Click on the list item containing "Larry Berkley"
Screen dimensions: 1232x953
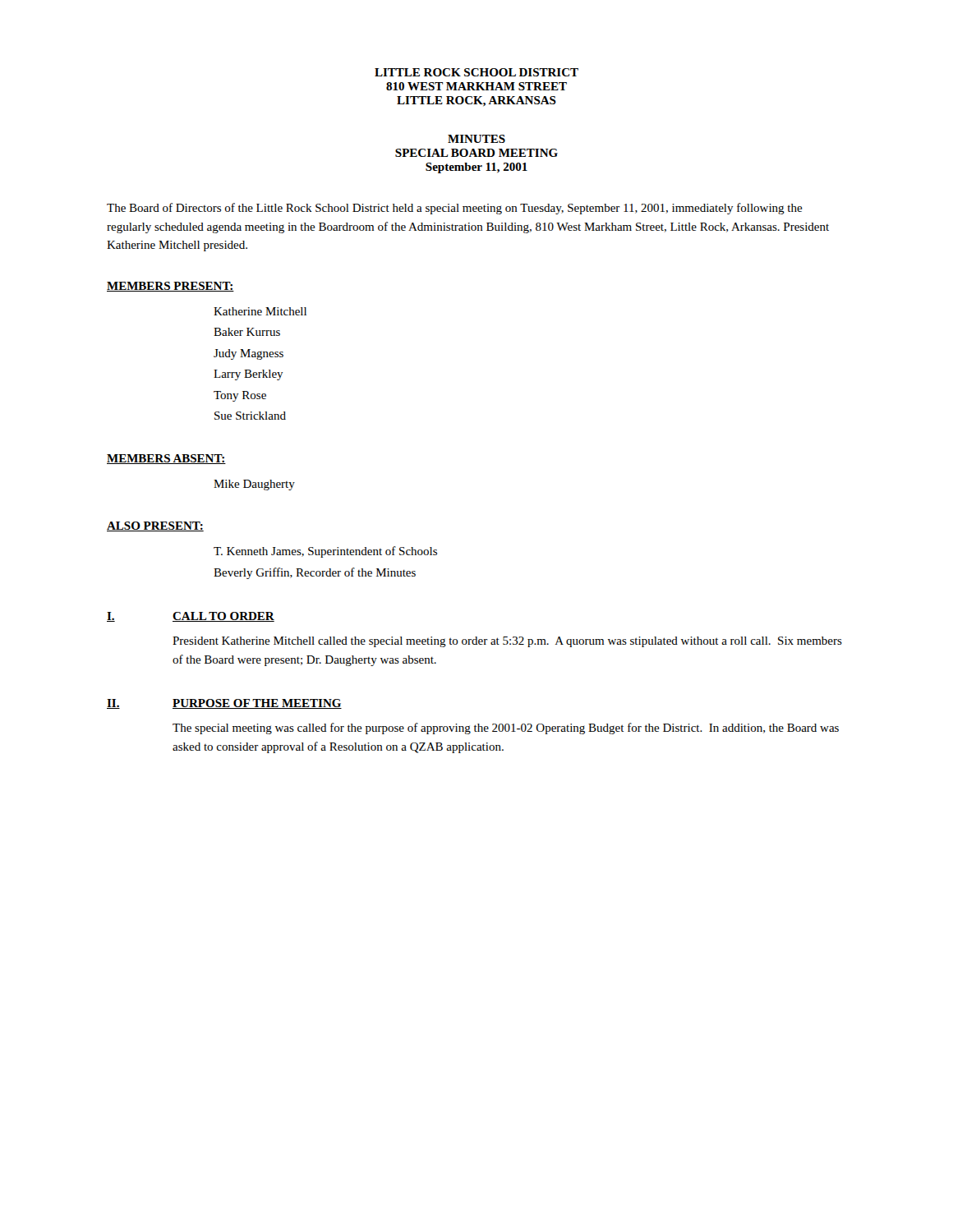[x=248, y=374]
